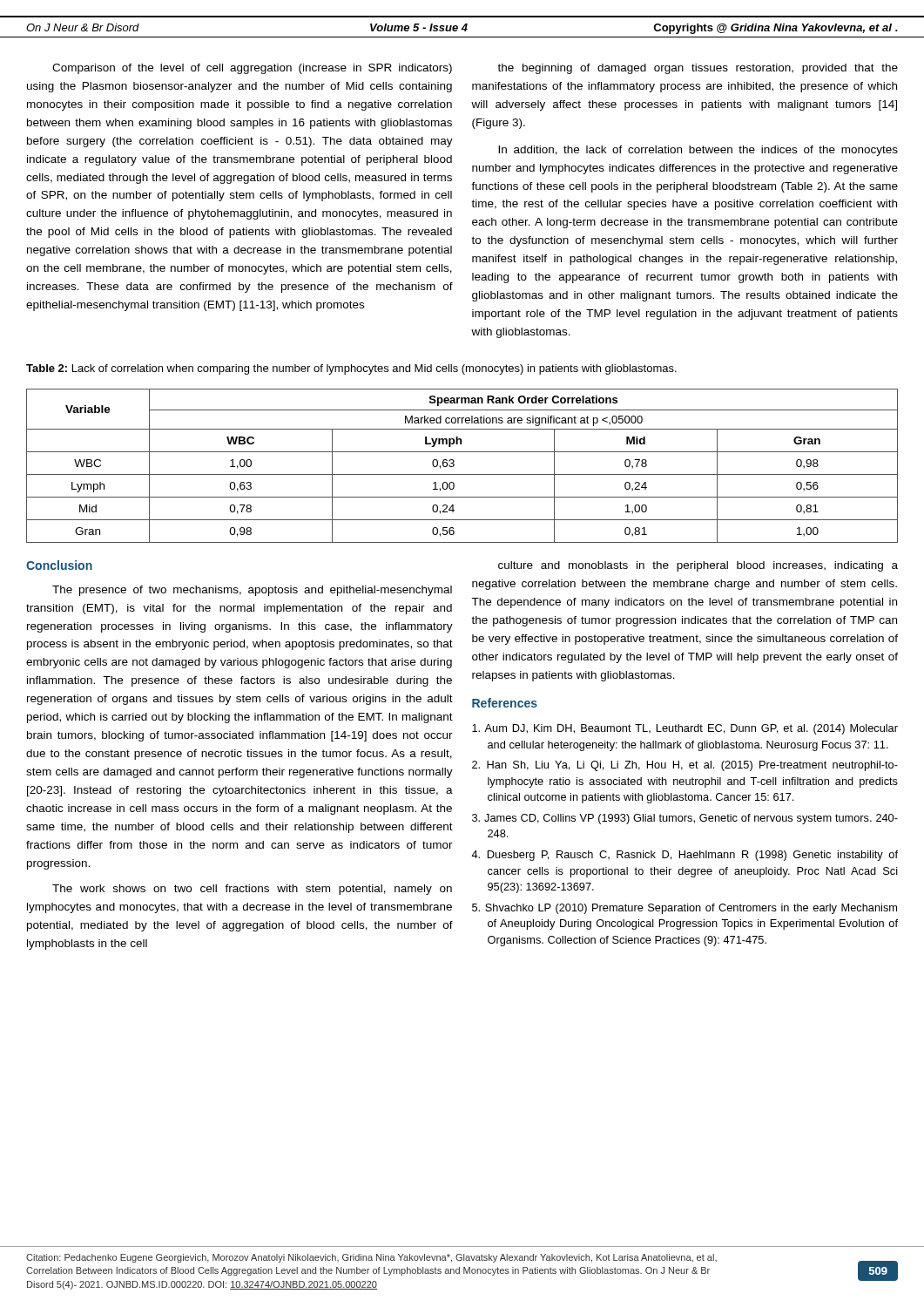Locate the caption that opens with "Table 2: Lack of correlation when"
This screenshot has width=924, height=1307.
click(352, 368)
